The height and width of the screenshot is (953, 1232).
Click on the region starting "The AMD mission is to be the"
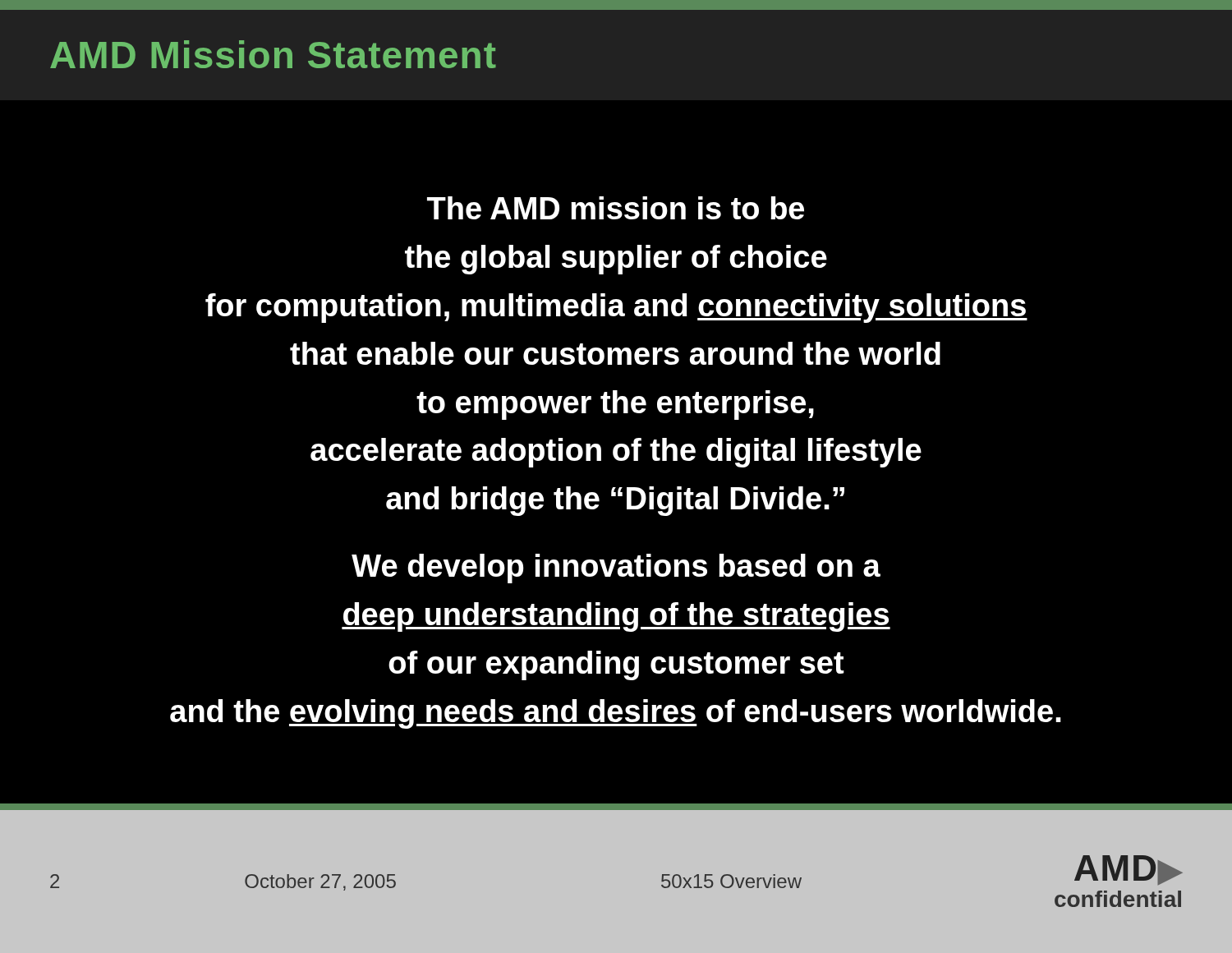point(616,354)
